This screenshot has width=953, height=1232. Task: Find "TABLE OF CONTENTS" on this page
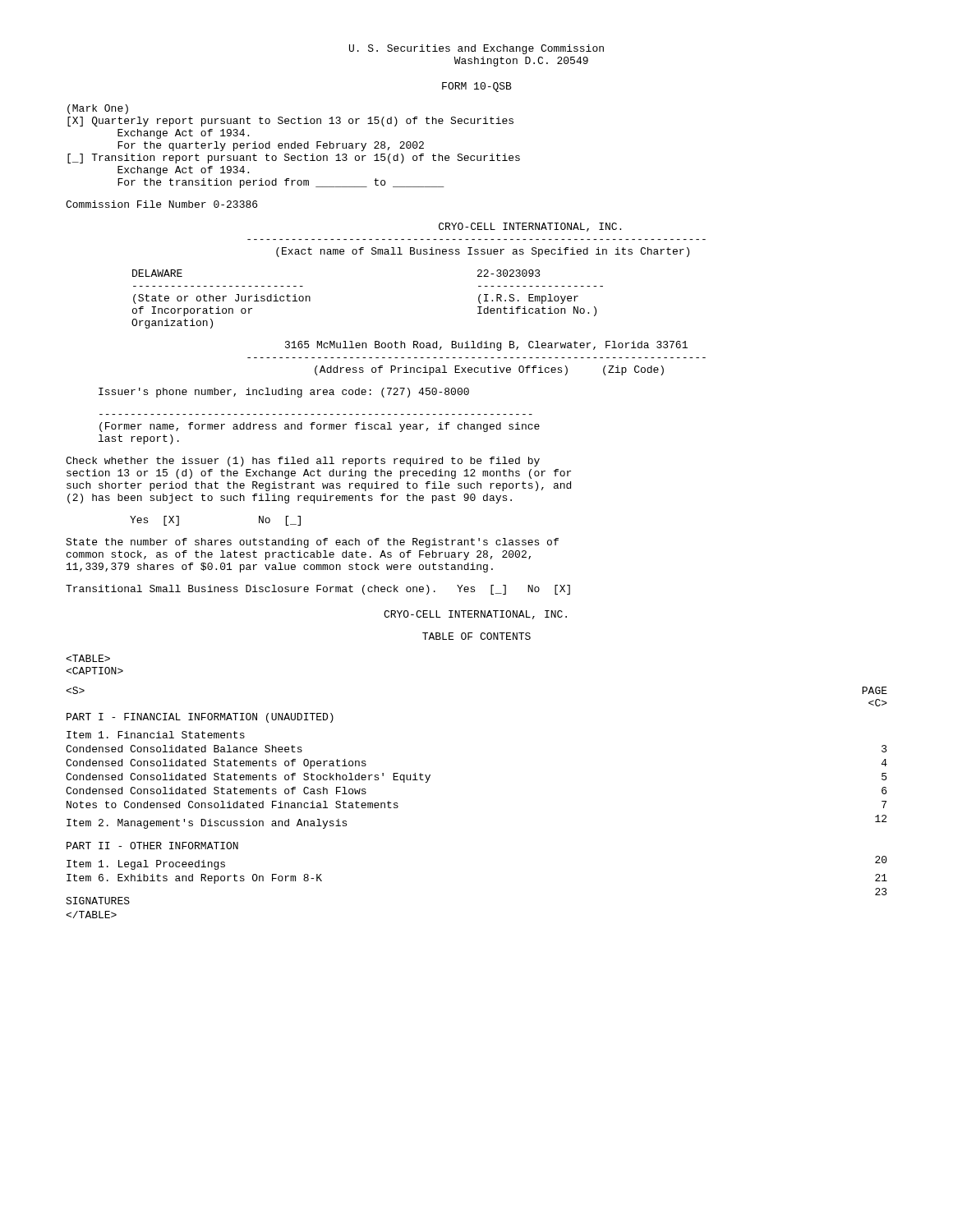(x=476, y=637)
